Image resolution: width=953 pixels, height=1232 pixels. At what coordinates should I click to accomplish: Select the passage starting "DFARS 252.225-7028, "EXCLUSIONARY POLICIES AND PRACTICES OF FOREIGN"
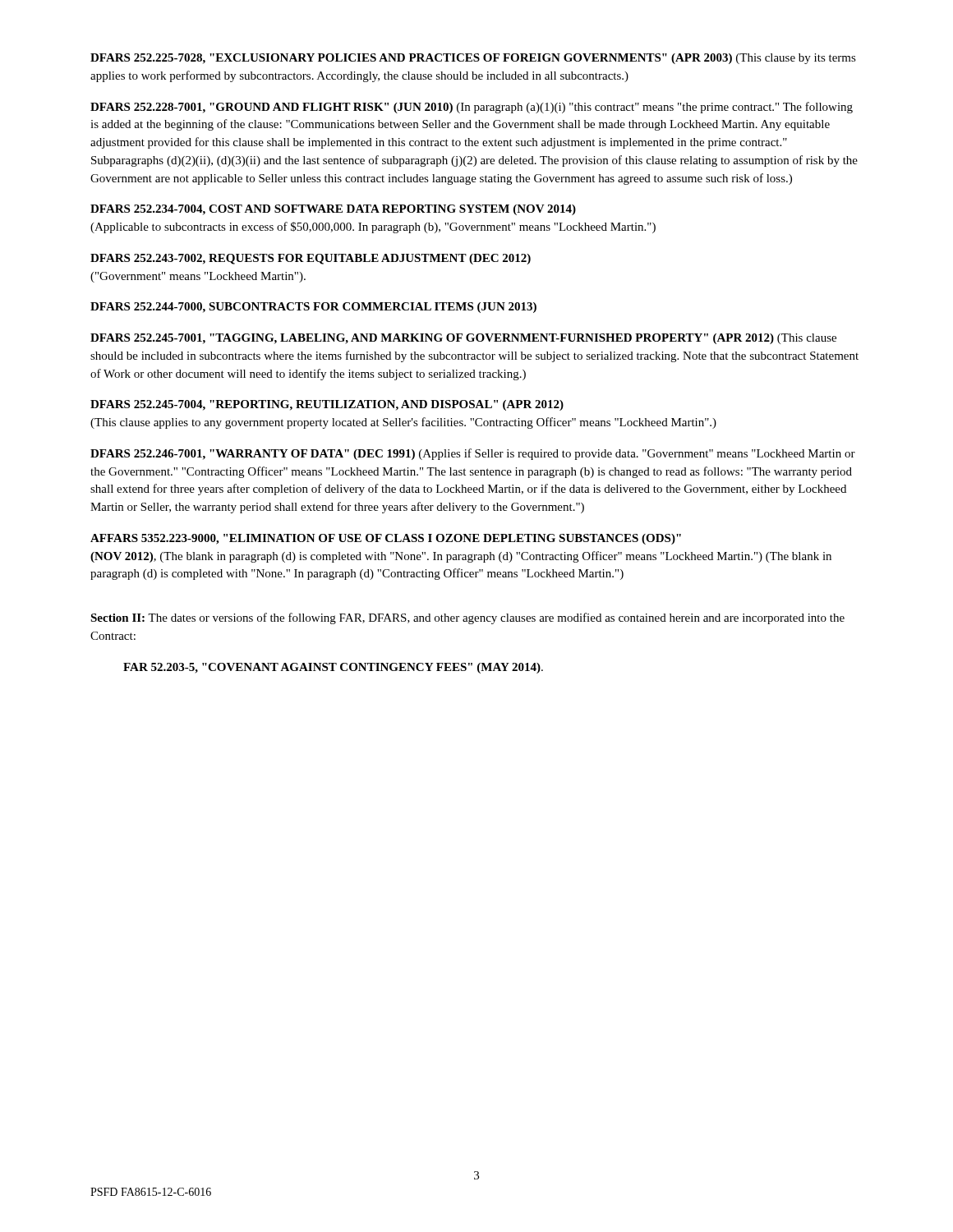[476, 67]
